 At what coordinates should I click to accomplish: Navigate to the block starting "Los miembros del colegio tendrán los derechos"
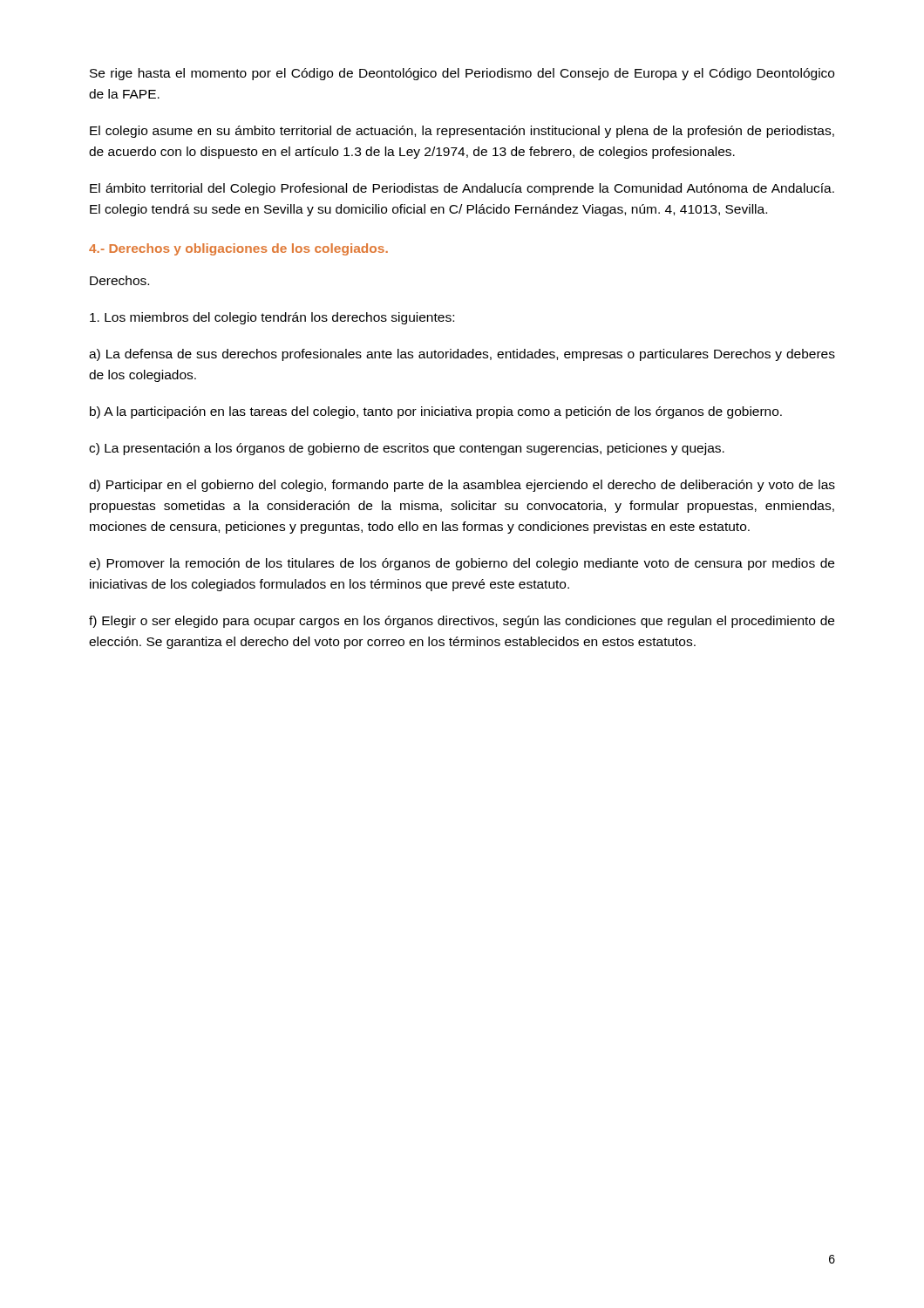(272, 317)
